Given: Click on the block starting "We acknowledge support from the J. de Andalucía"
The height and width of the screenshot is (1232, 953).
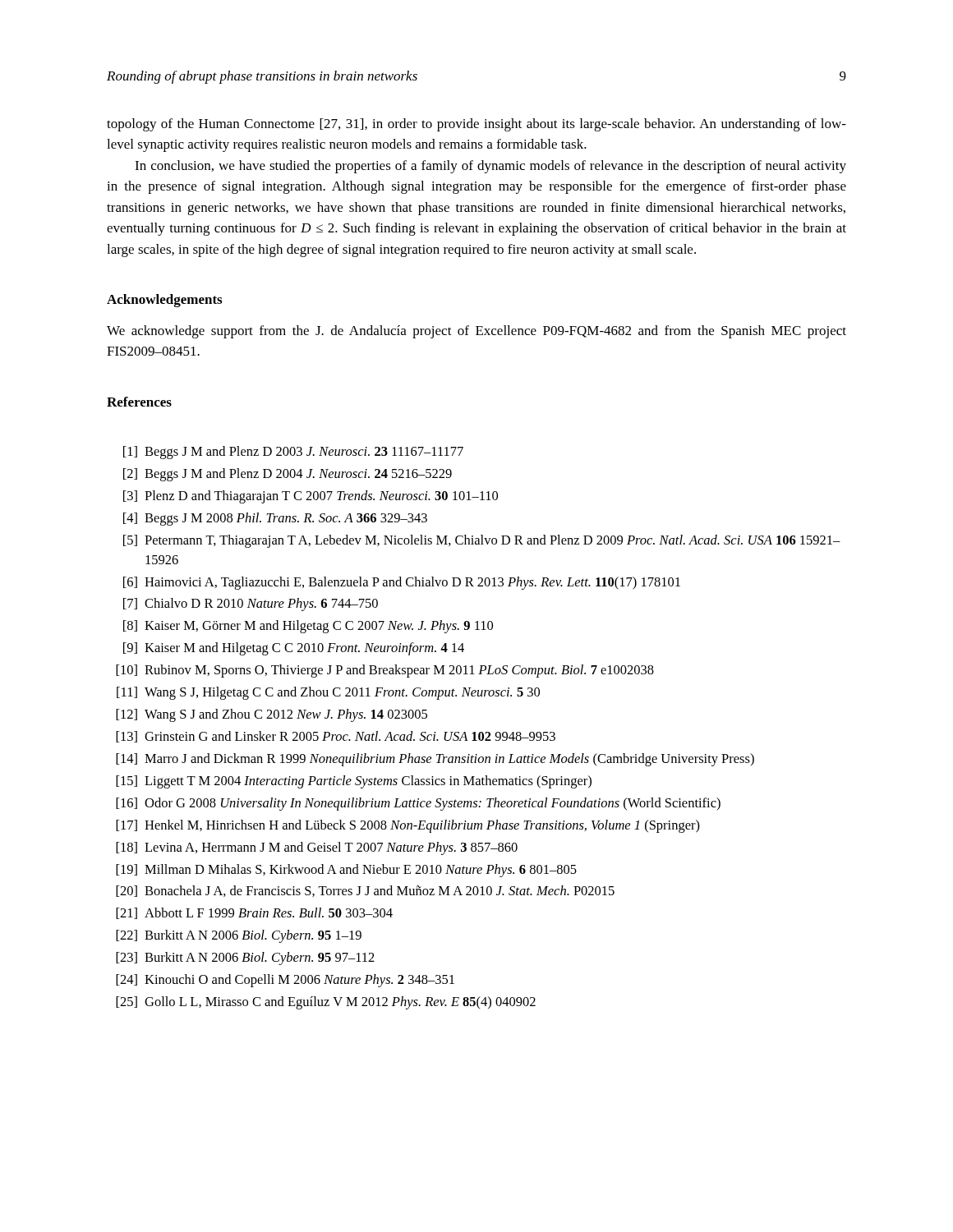Looking at the screenshot, I should click(x=476, y=341).
